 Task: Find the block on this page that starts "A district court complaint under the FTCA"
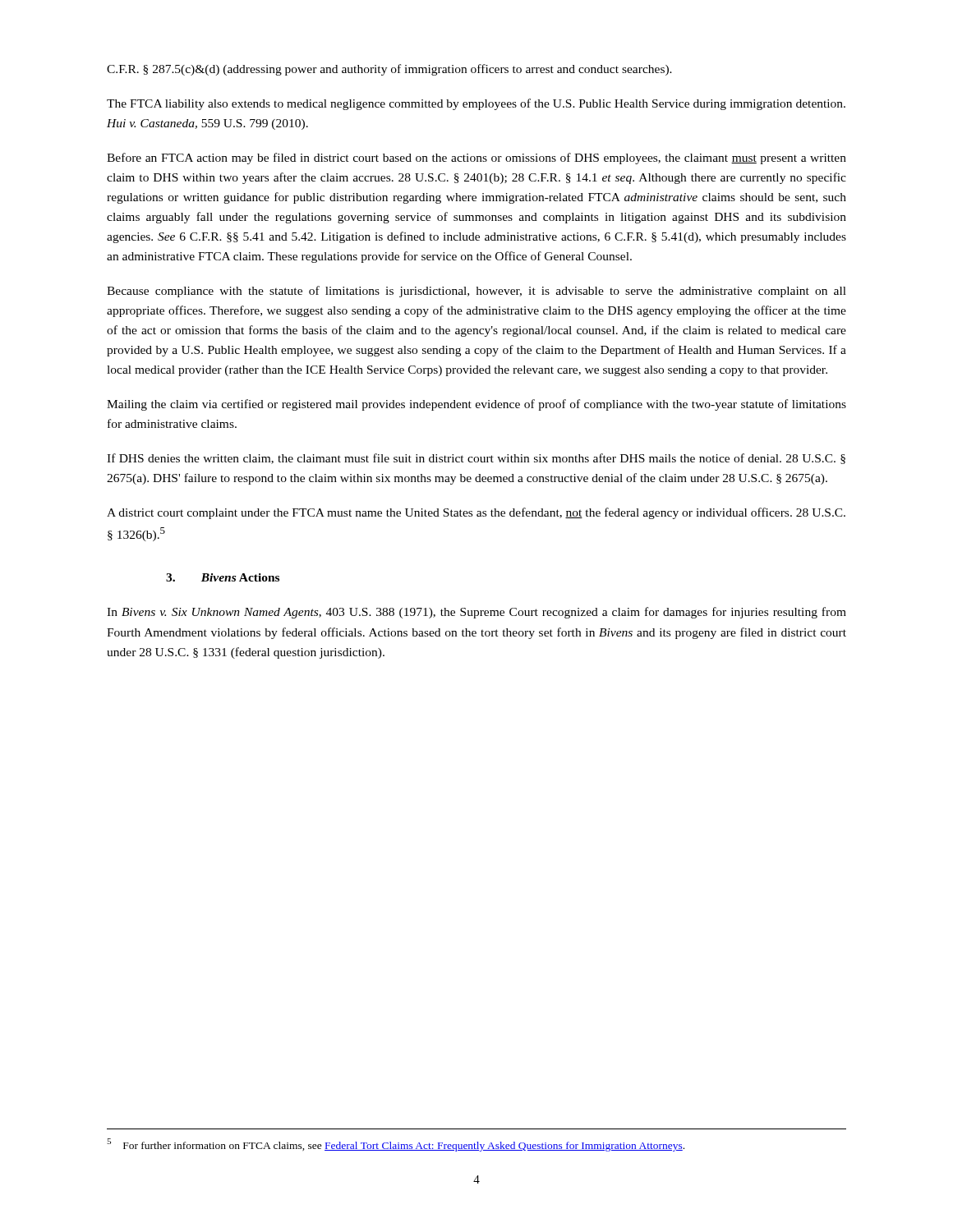476,523
